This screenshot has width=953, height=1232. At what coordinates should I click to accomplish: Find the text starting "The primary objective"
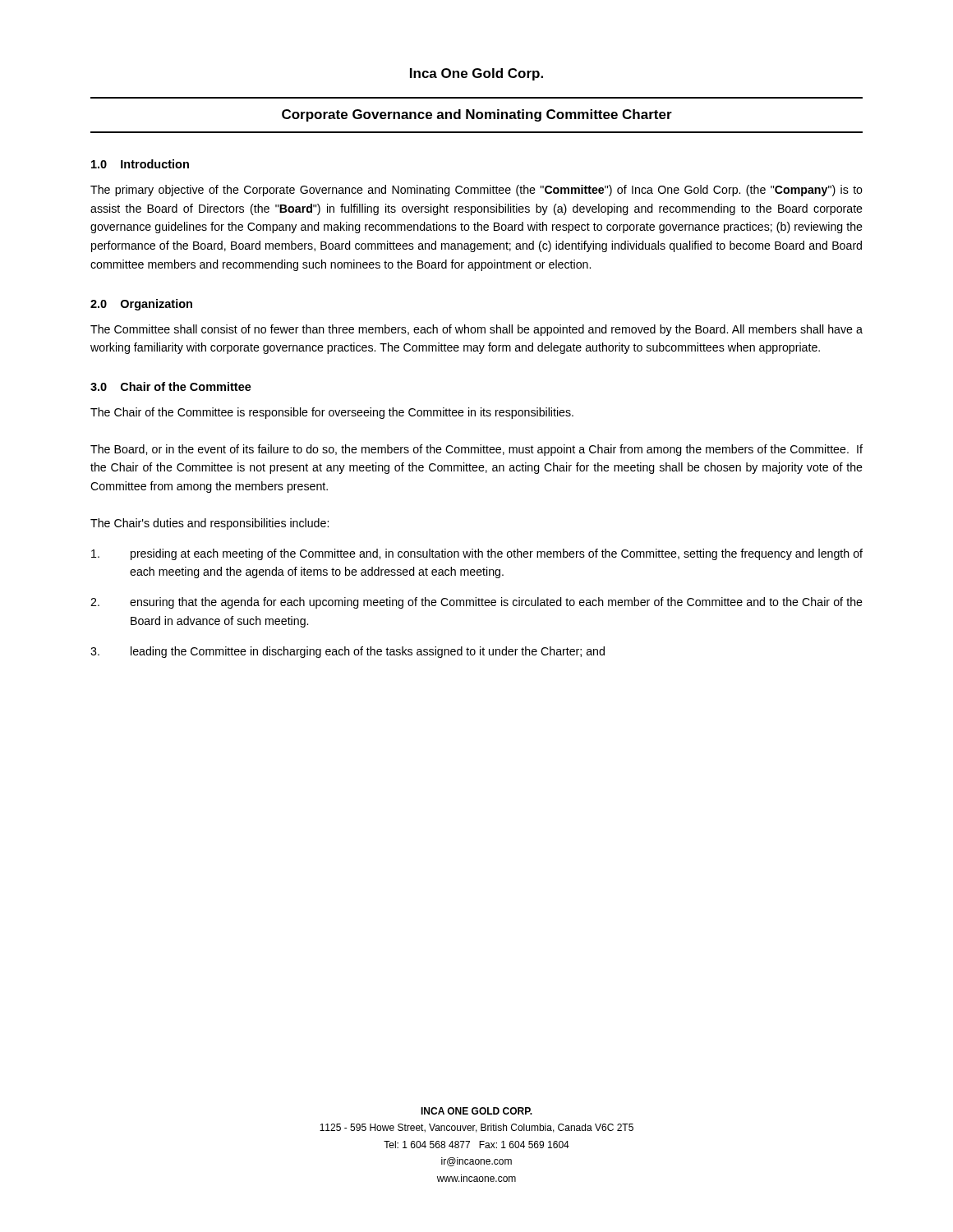pyautogui.click(x=476, y=227)
